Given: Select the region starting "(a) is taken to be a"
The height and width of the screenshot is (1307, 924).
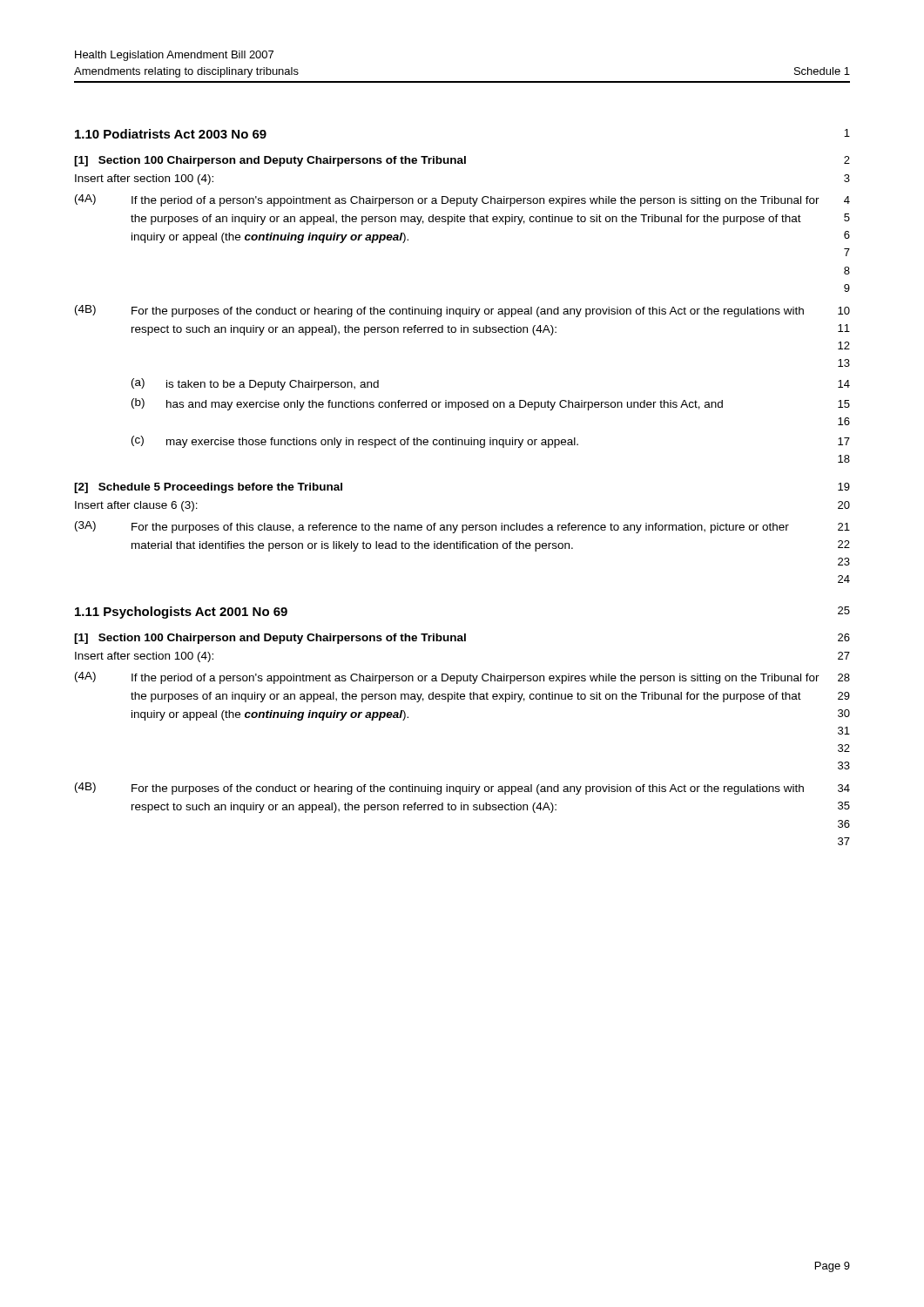Looking at the screenshot, I should [x=268, y=383].
